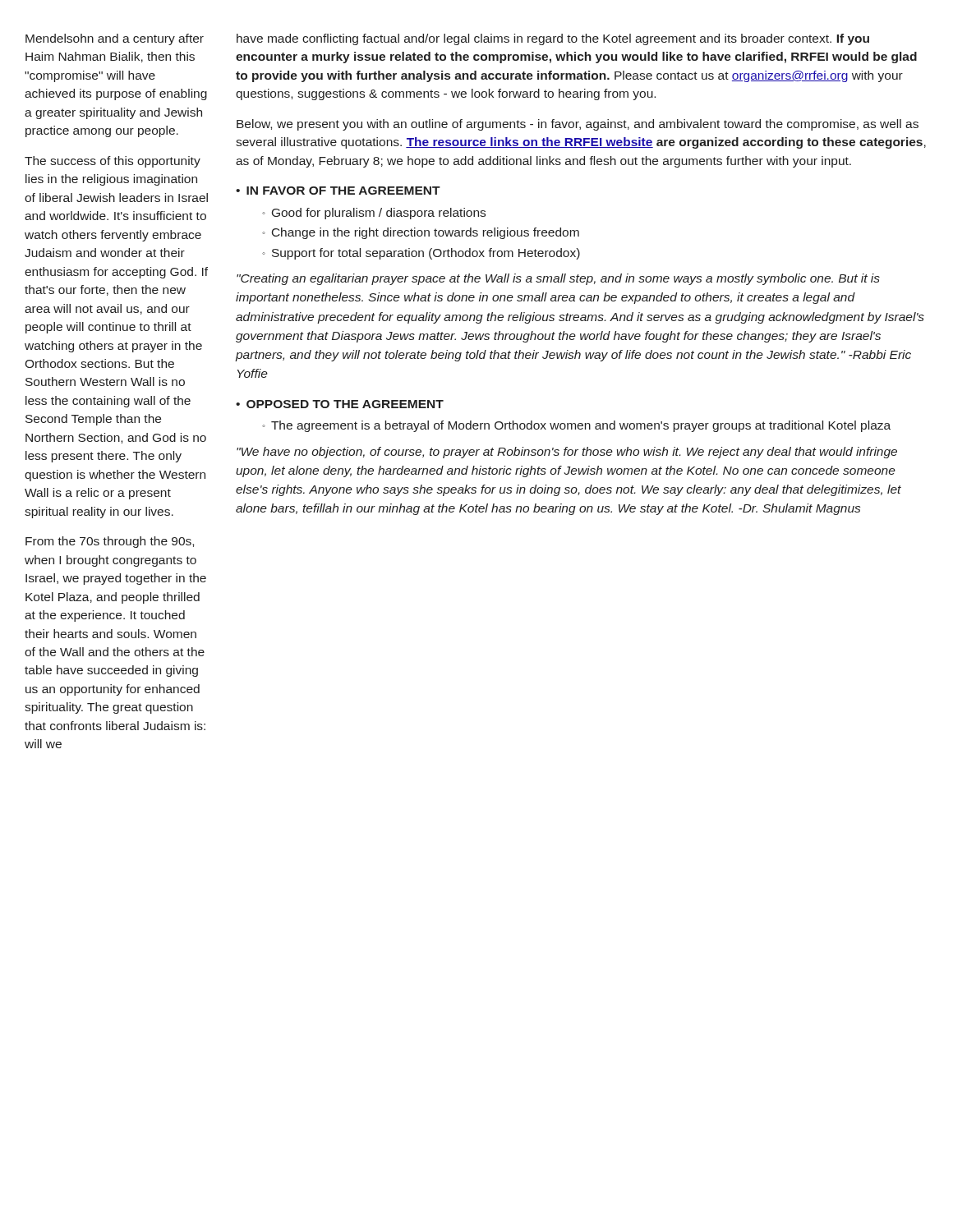Locate the list item containing "◦Good for pluralism / diaspora relations"

coord(374,213)
